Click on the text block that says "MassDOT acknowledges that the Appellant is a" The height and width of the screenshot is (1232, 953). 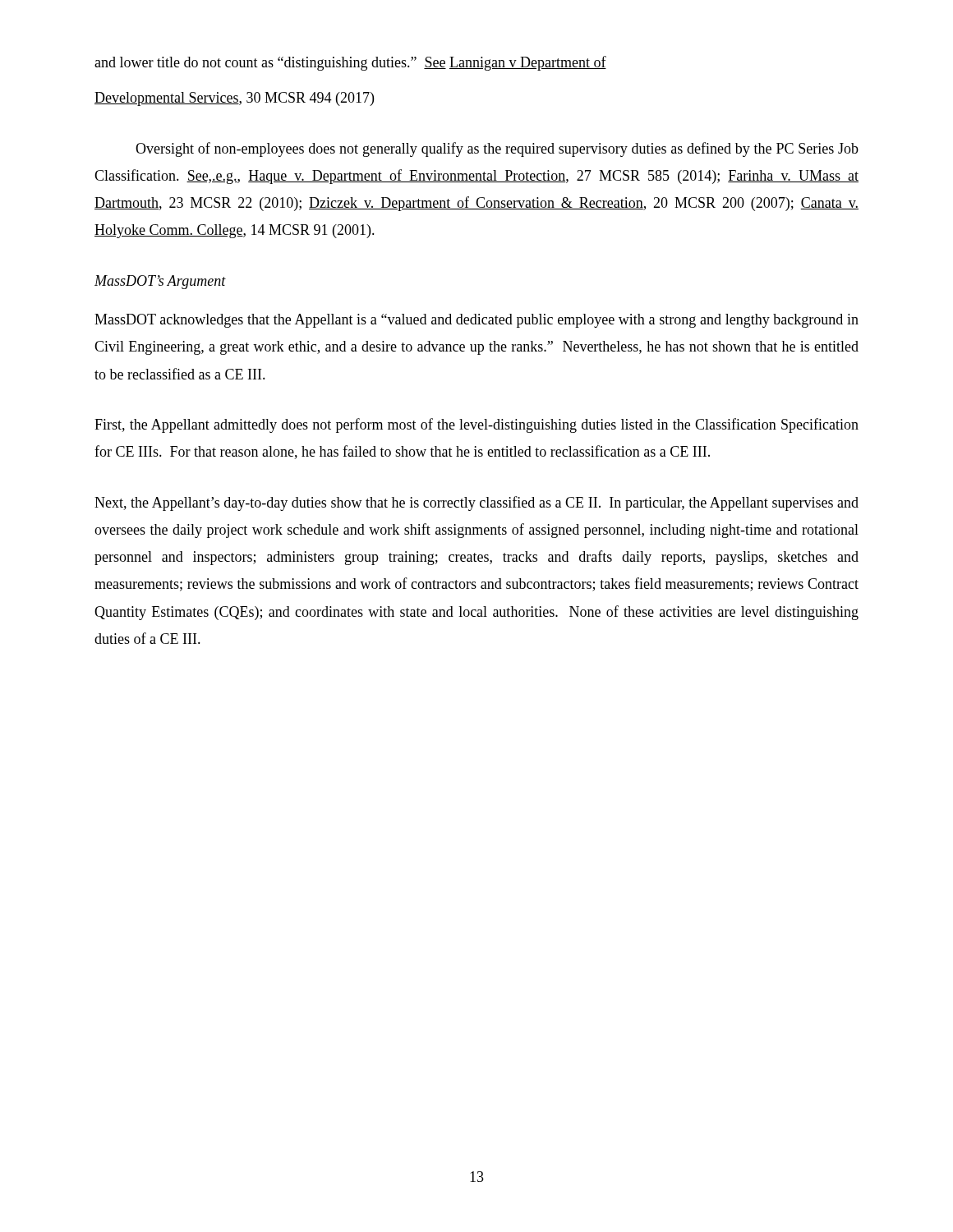(476, 347)
